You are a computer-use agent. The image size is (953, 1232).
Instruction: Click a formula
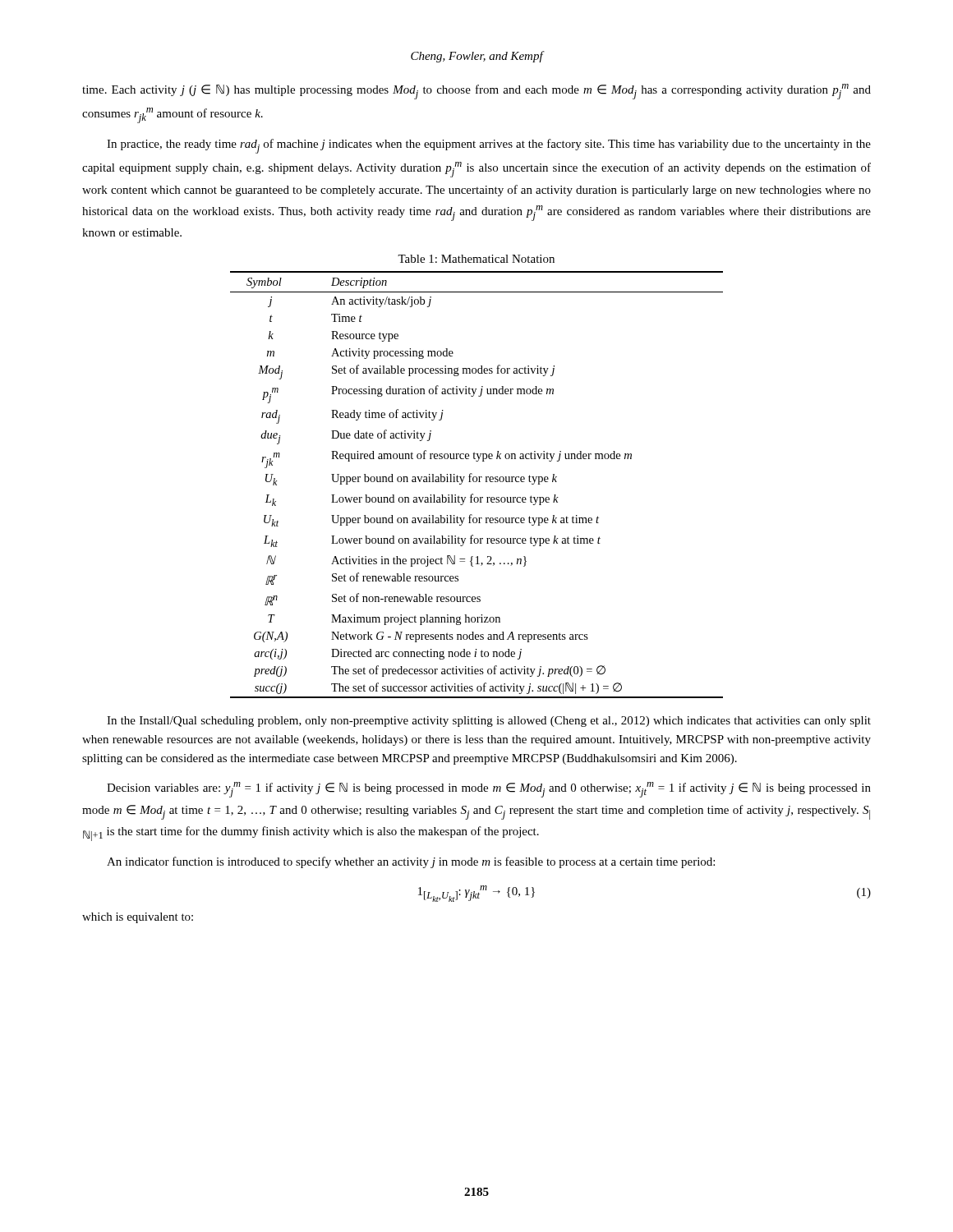644,892
